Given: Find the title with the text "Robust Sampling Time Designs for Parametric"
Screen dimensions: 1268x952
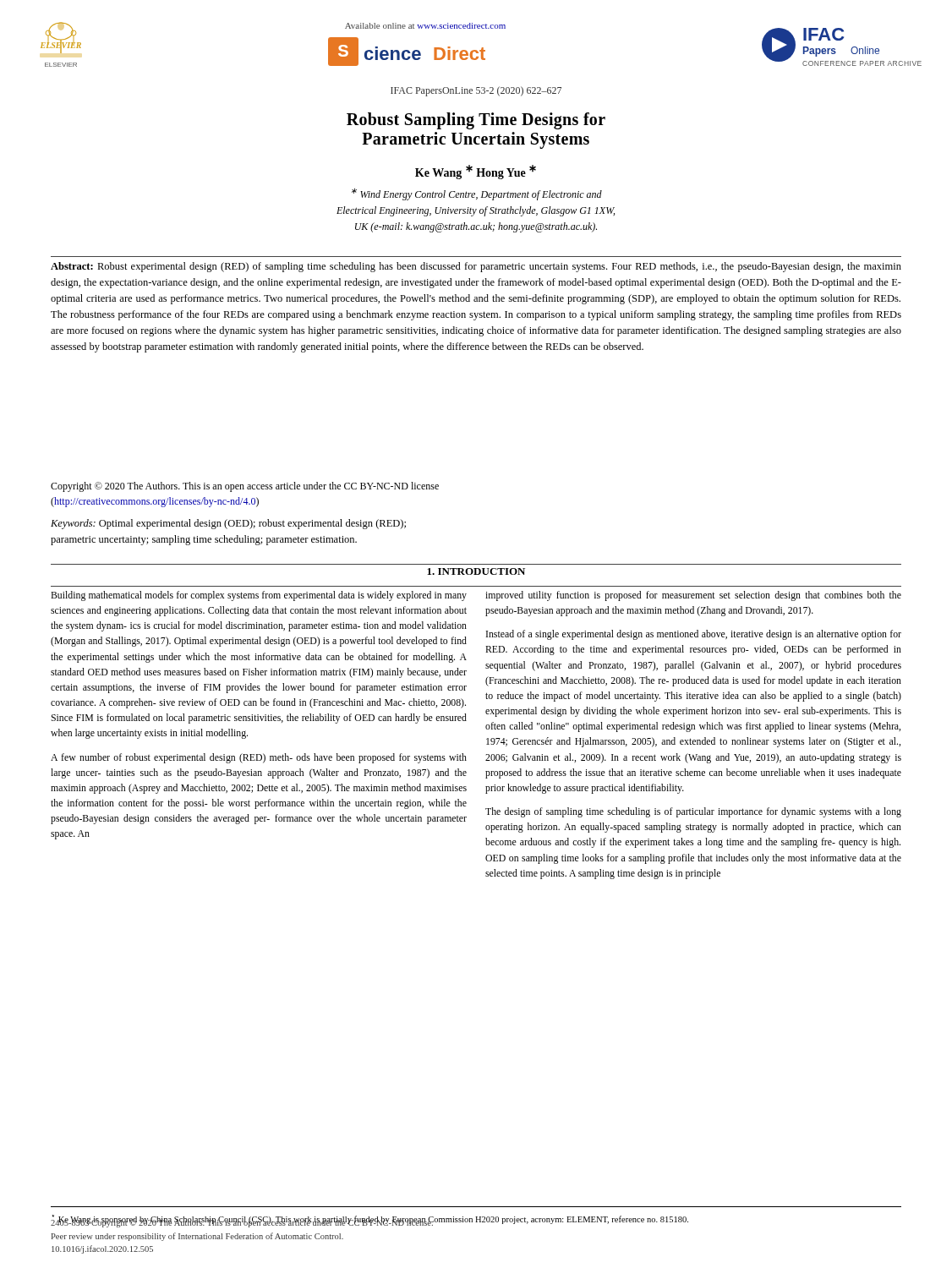Looking at the screenshot, I should 476,129.
